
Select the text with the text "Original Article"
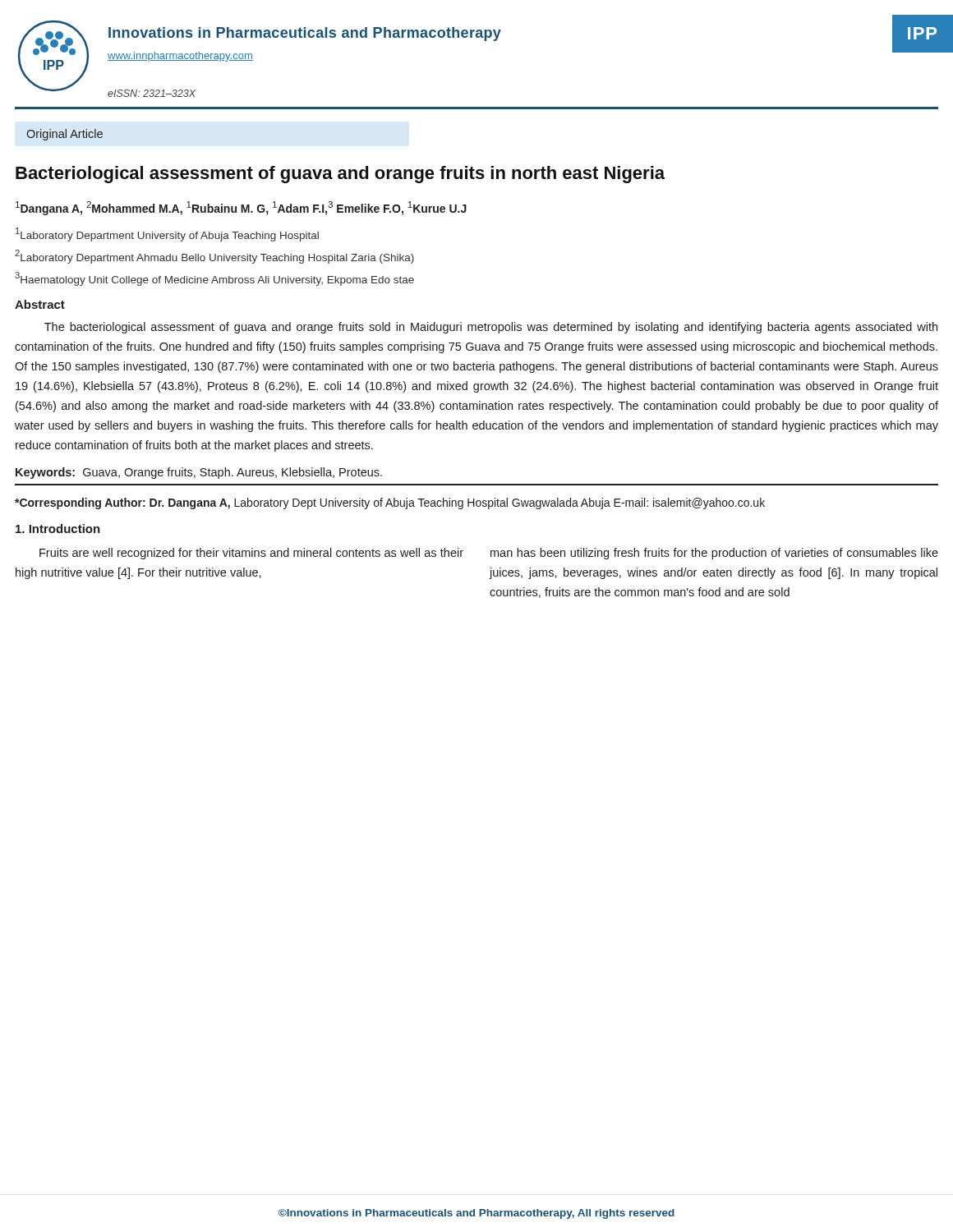(65, 134)
